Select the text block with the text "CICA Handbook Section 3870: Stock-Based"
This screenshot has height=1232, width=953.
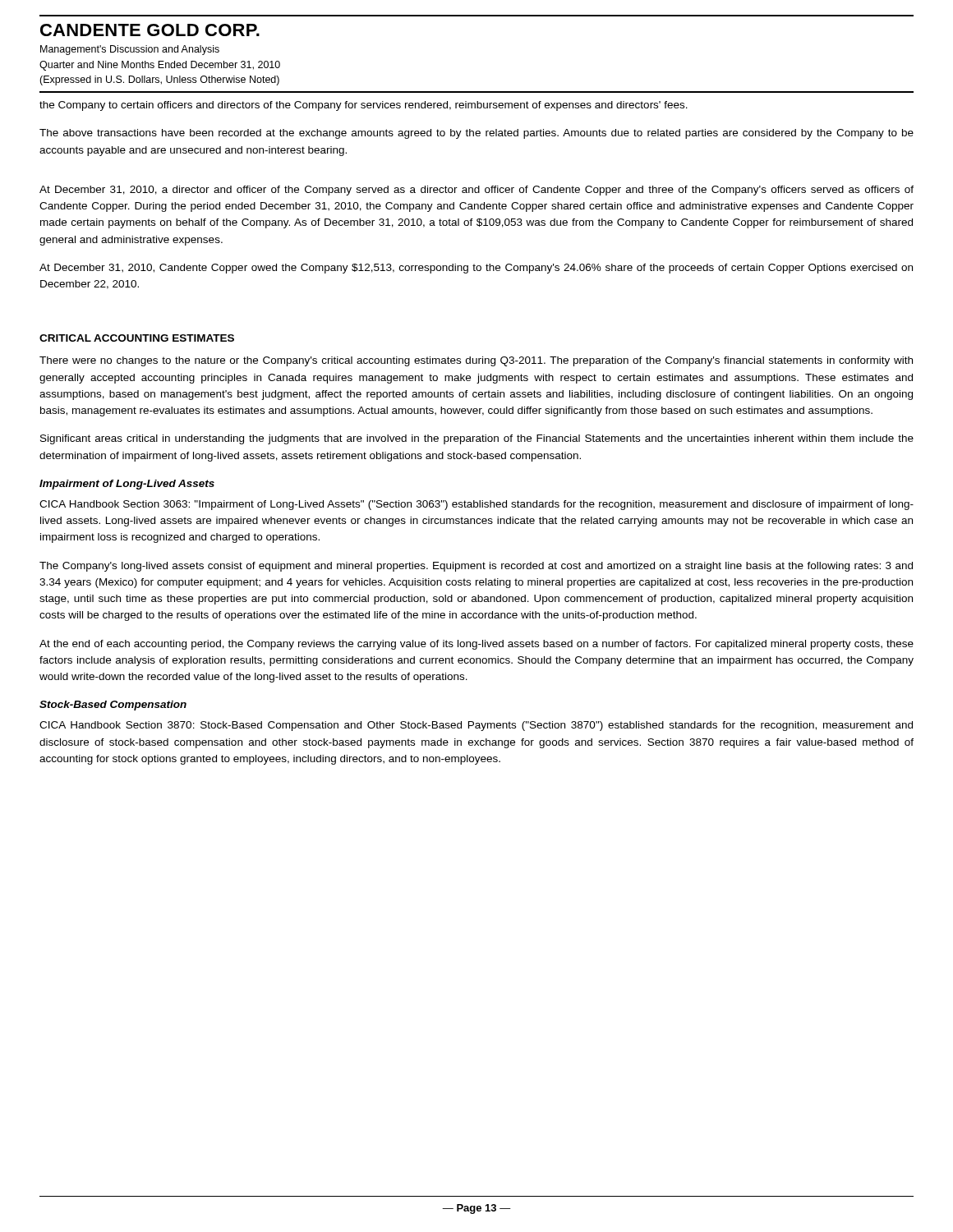[x=476, y=742]
